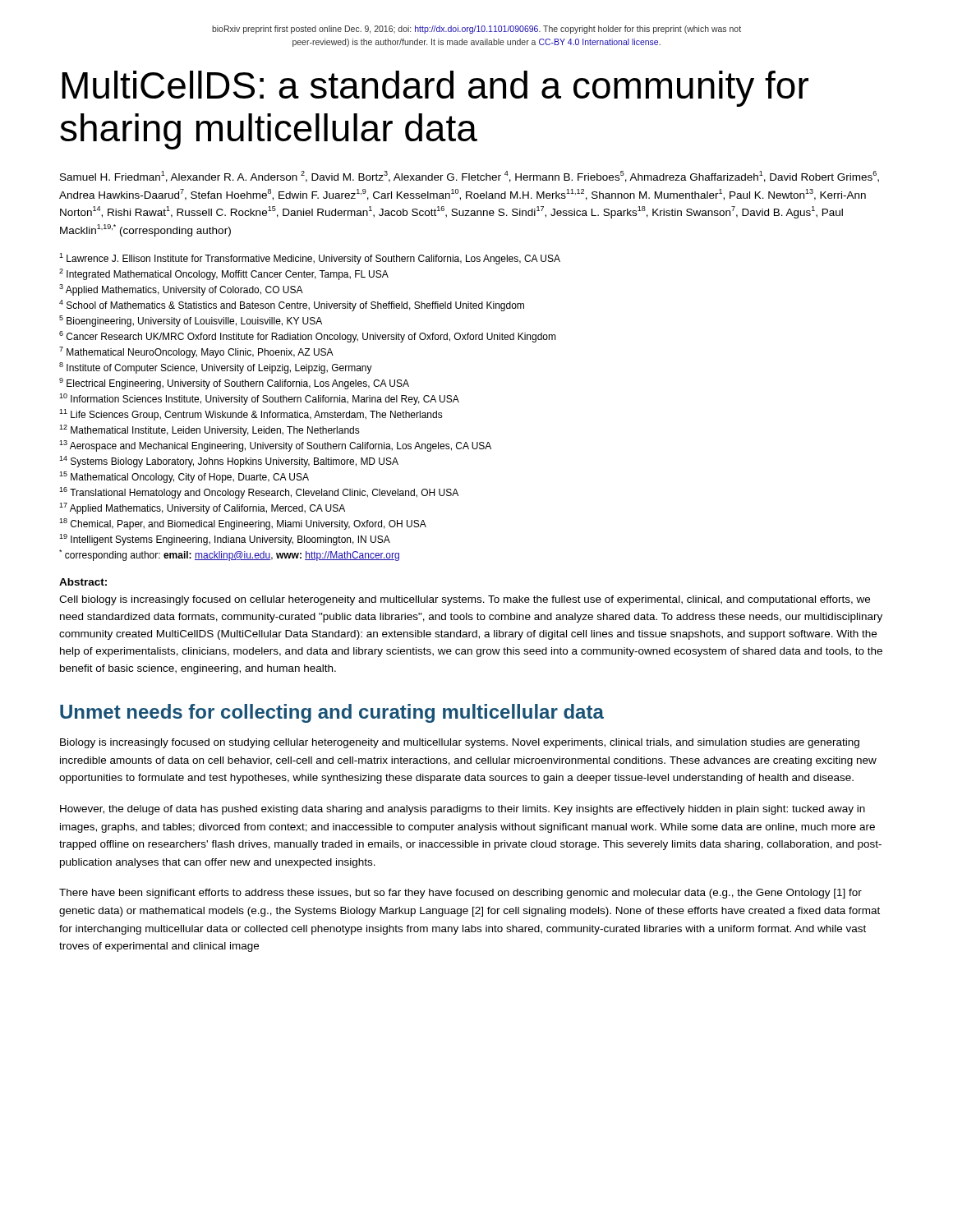Click on the block starting "Biology is increasingly focused on studying"
953x1232 pixels.
coord(468,760)
